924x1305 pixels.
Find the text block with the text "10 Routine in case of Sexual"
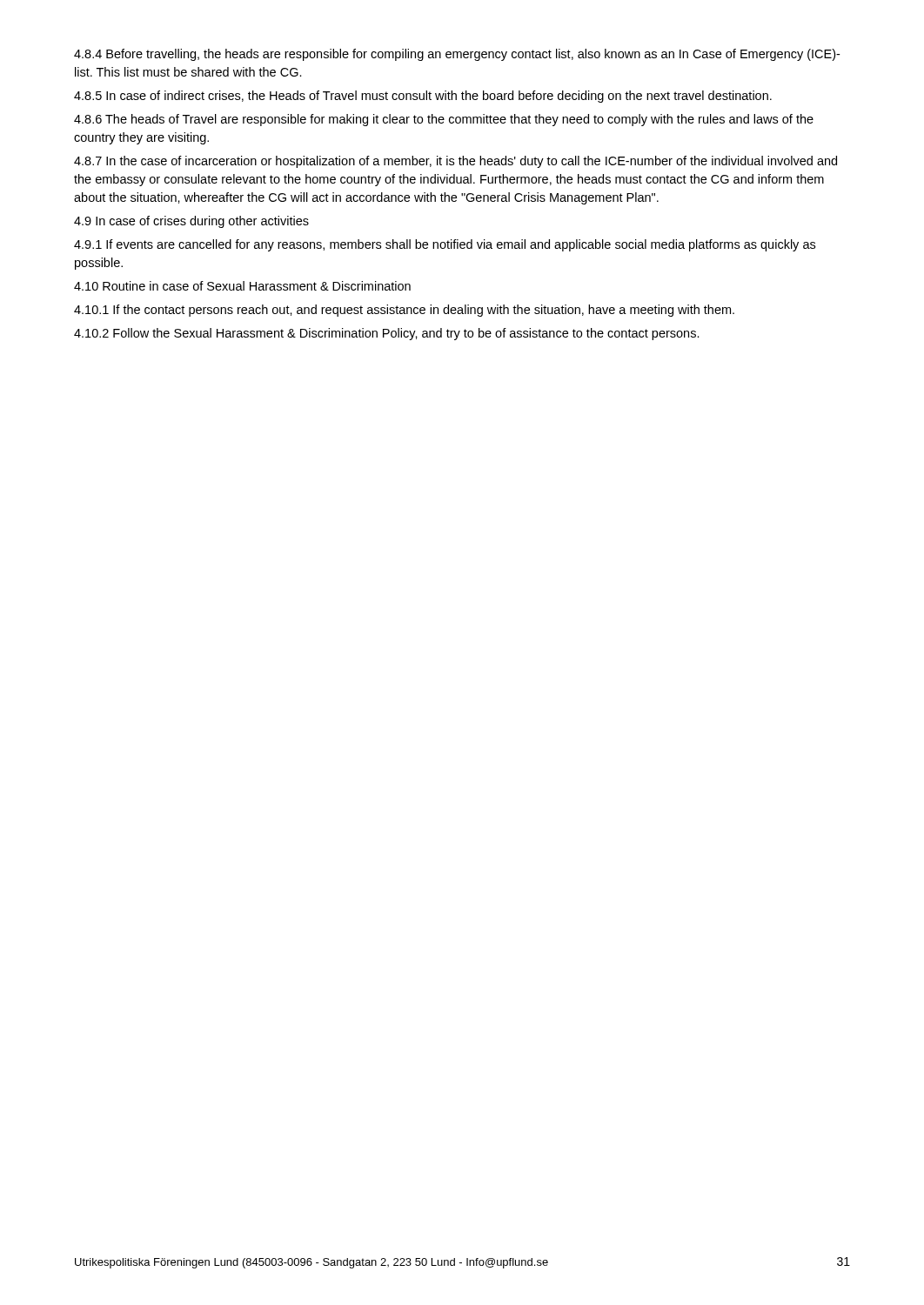[243, 286]
